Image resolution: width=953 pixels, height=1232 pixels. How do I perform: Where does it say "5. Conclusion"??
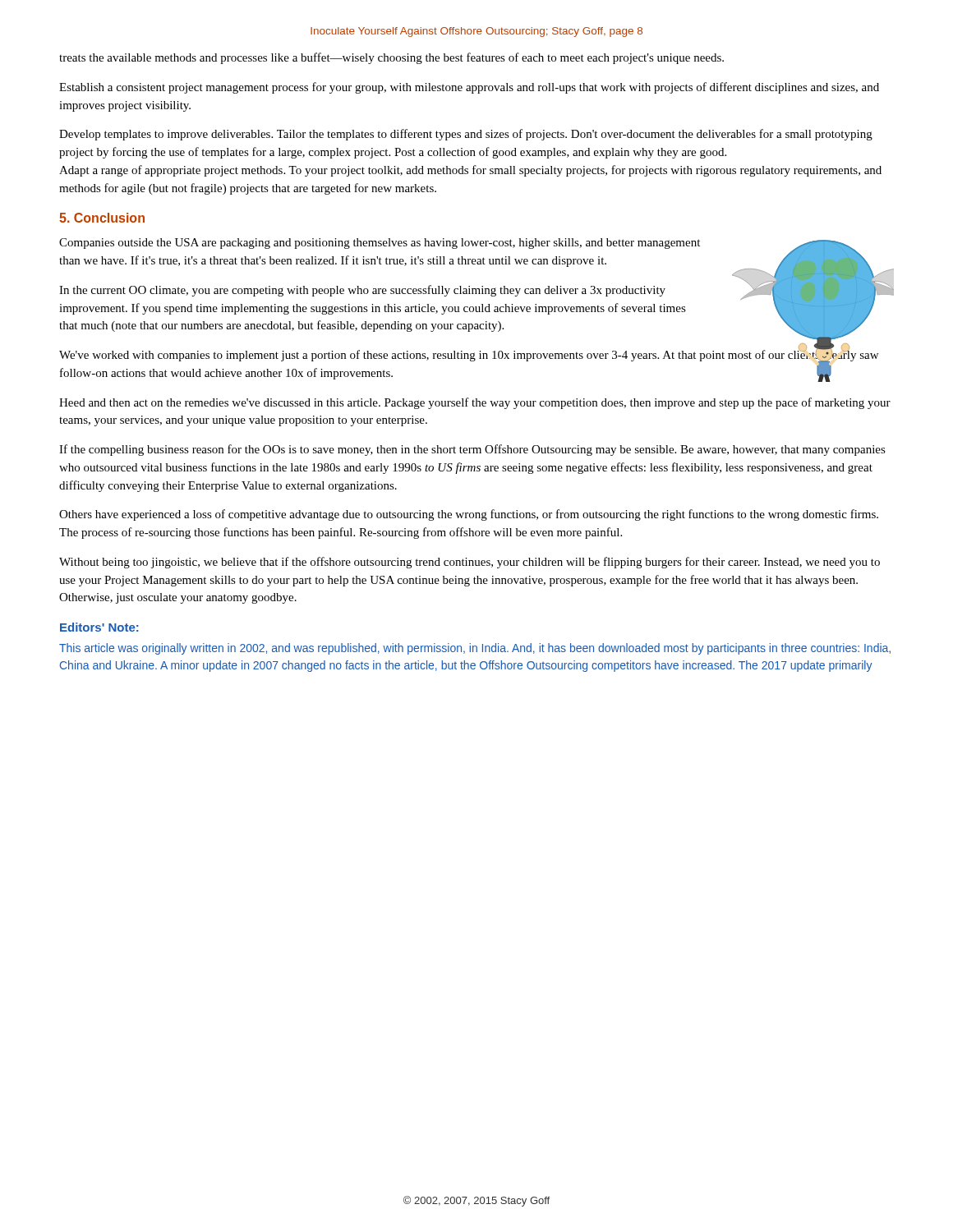point(102,218)
